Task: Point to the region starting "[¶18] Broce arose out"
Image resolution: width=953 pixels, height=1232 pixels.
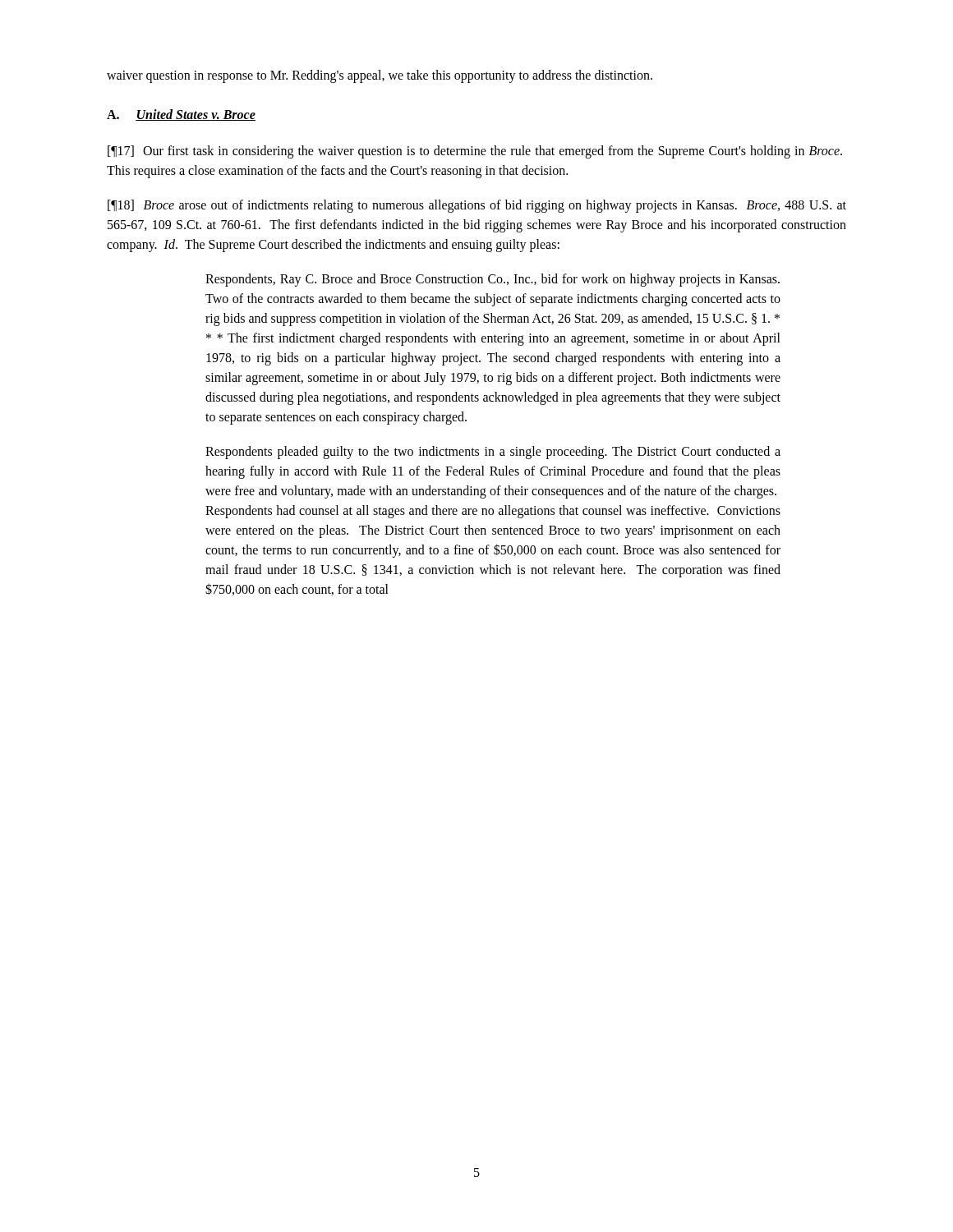Action: click(476, 225)
